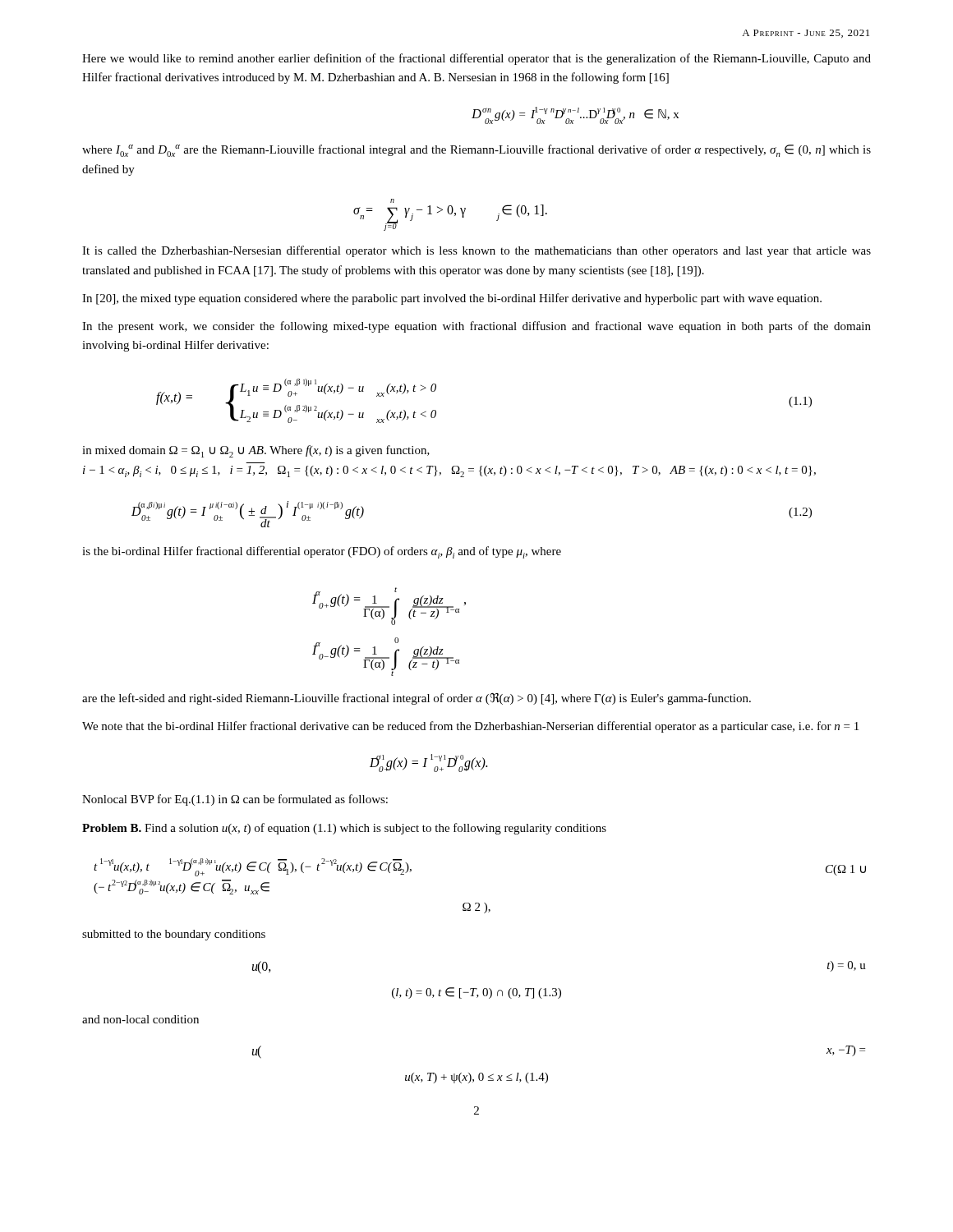This screenshot has height=1232, width=953.
Task: Locate the block of text that opens with "We note that the bi-ordinal Hilfer fractional"
Action: [x=471, y=726]
